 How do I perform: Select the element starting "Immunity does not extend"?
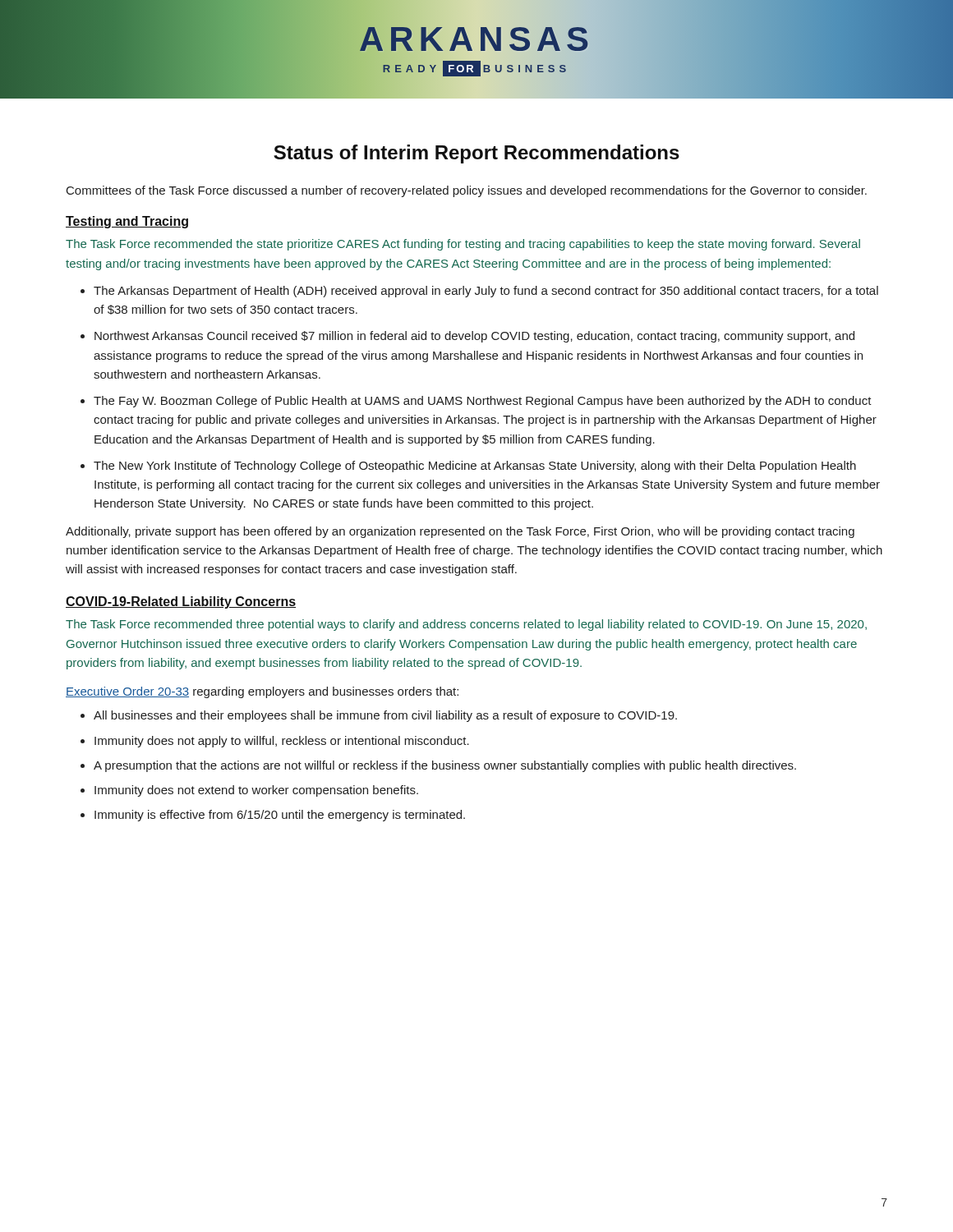point(256,790)
